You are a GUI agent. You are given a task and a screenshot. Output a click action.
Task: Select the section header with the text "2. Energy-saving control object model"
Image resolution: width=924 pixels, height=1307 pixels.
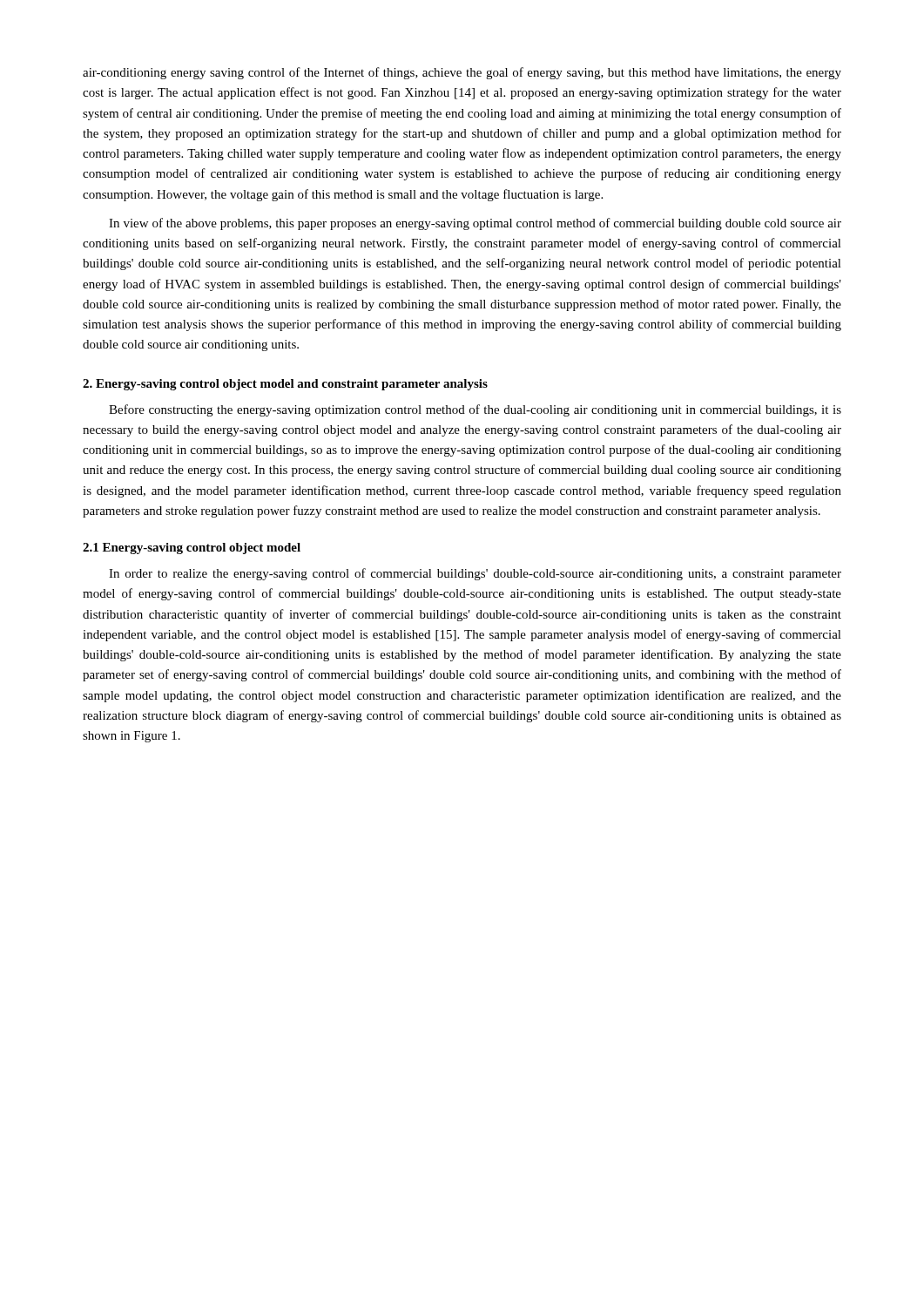click(x=285, y=383)
